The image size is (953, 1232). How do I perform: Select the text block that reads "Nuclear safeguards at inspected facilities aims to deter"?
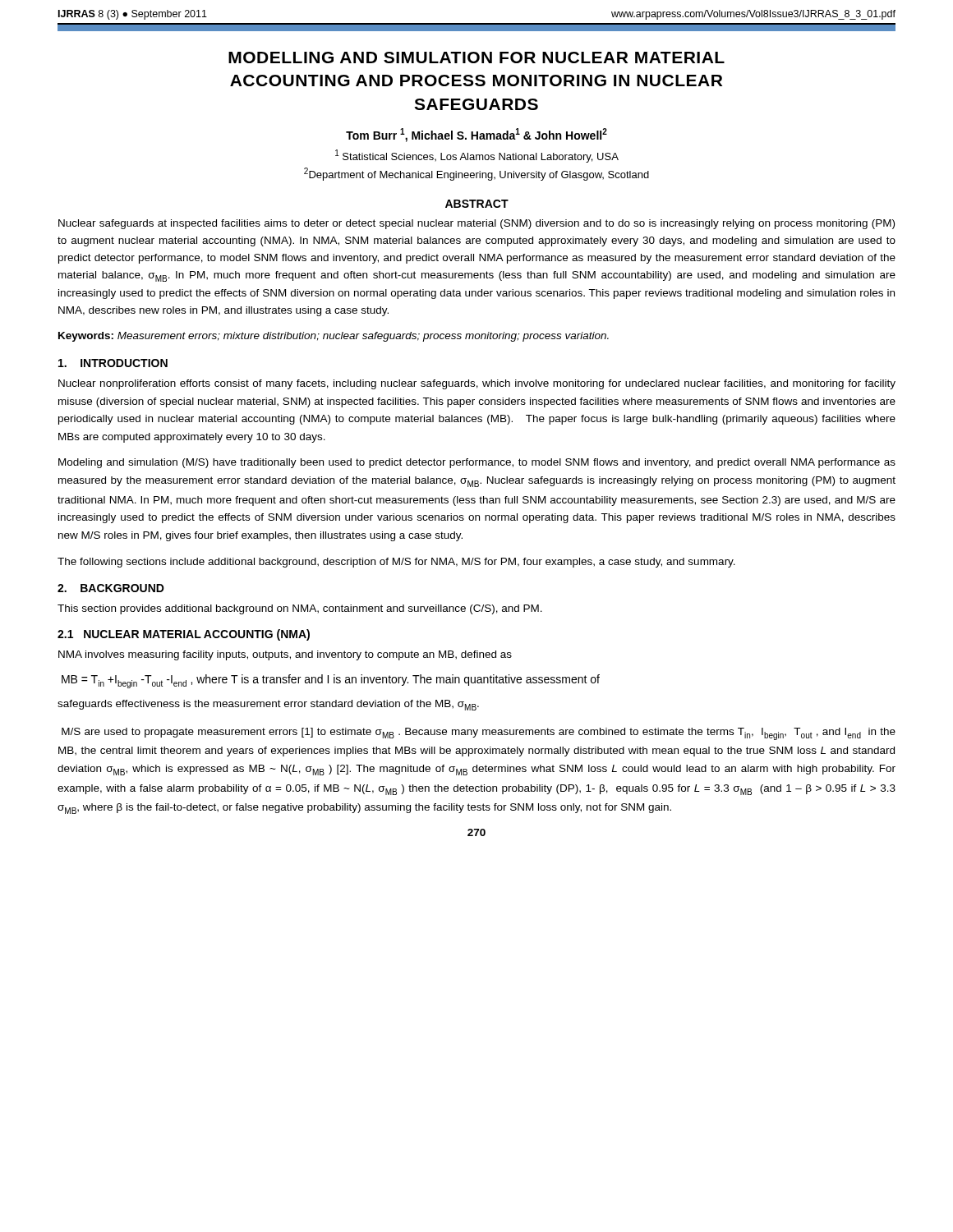476,267
